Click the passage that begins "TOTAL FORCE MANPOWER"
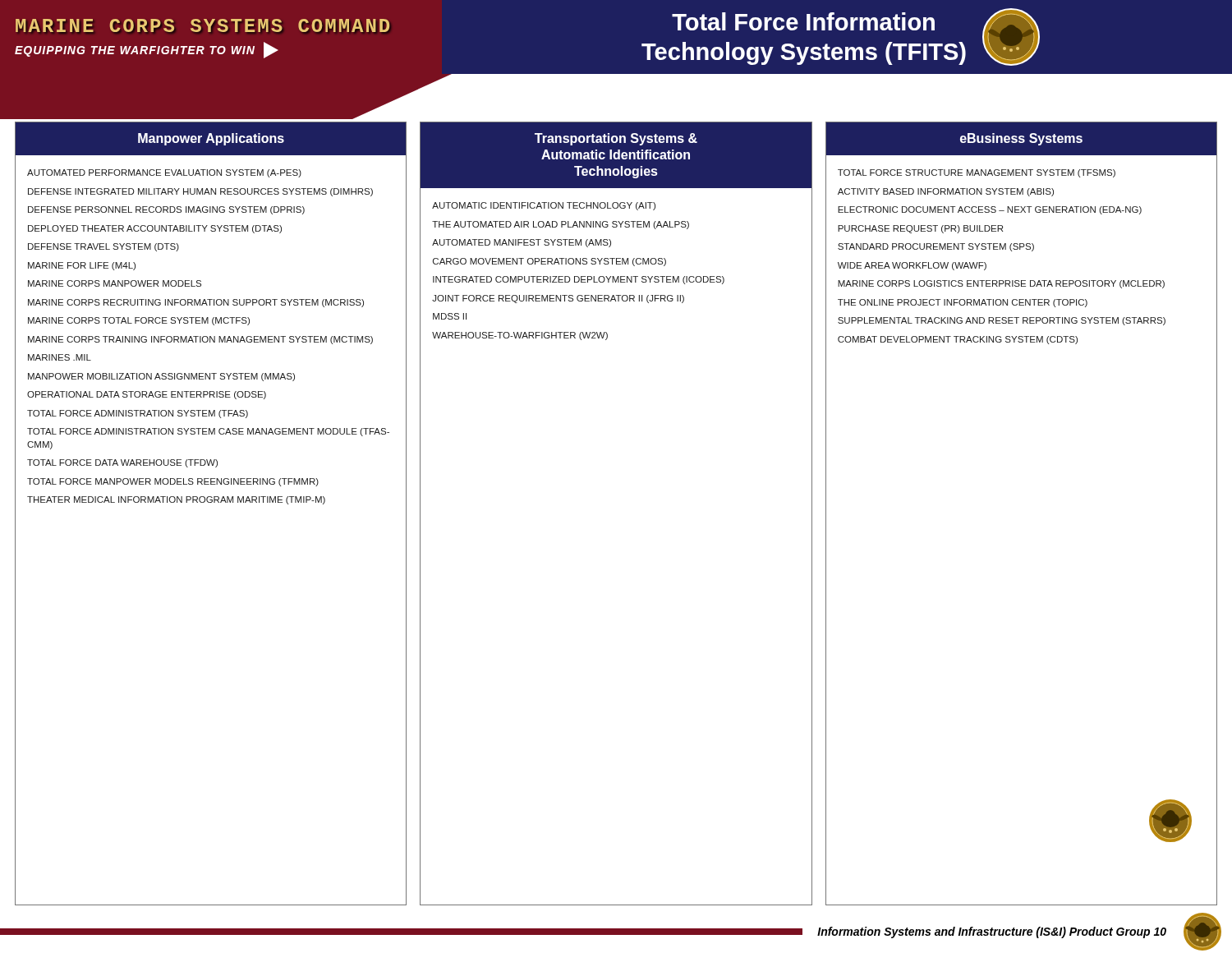1232x953 pixels. click(173, 481)
